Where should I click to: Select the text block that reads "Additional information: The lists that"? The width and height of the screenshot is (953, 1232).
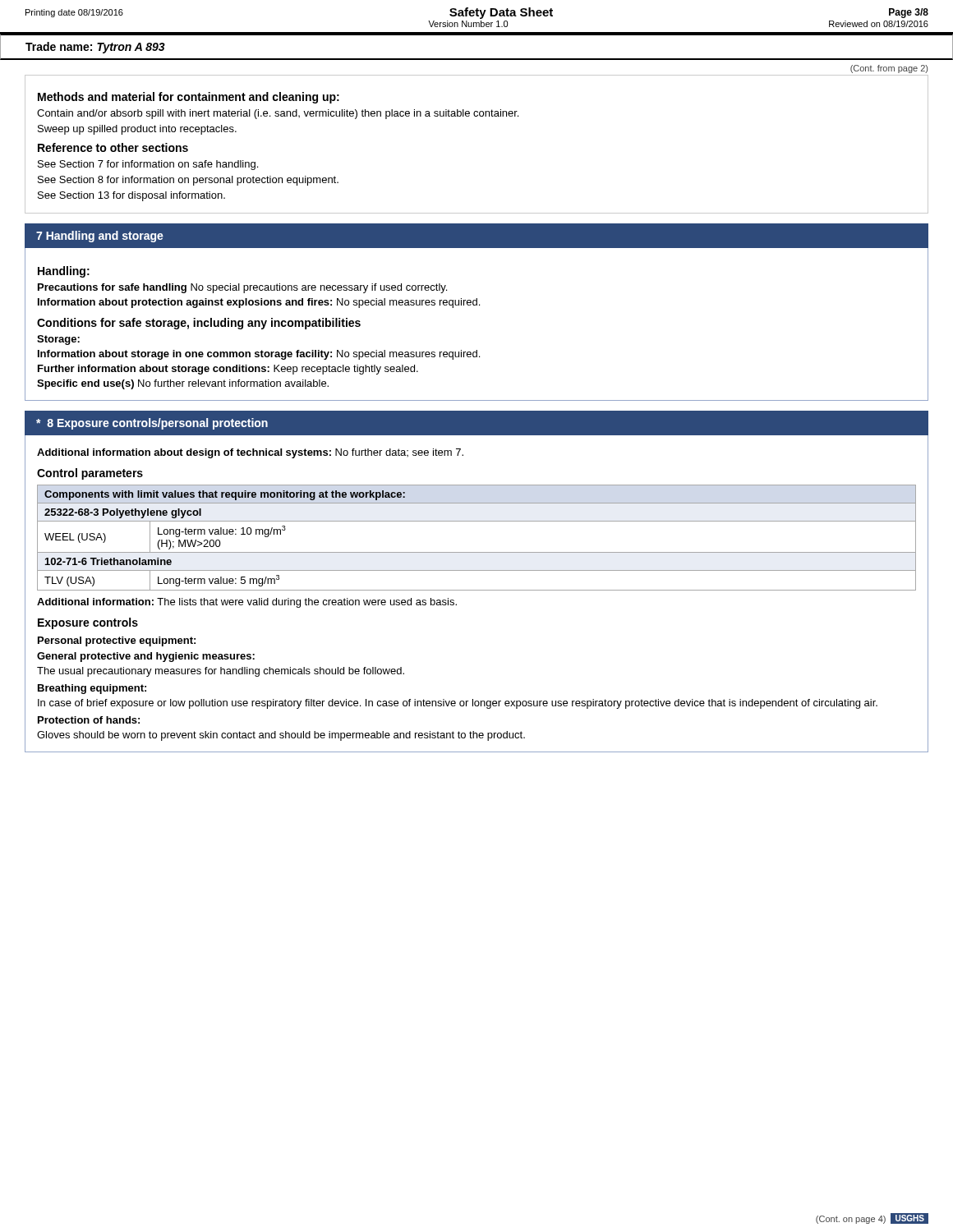[476, 601]
